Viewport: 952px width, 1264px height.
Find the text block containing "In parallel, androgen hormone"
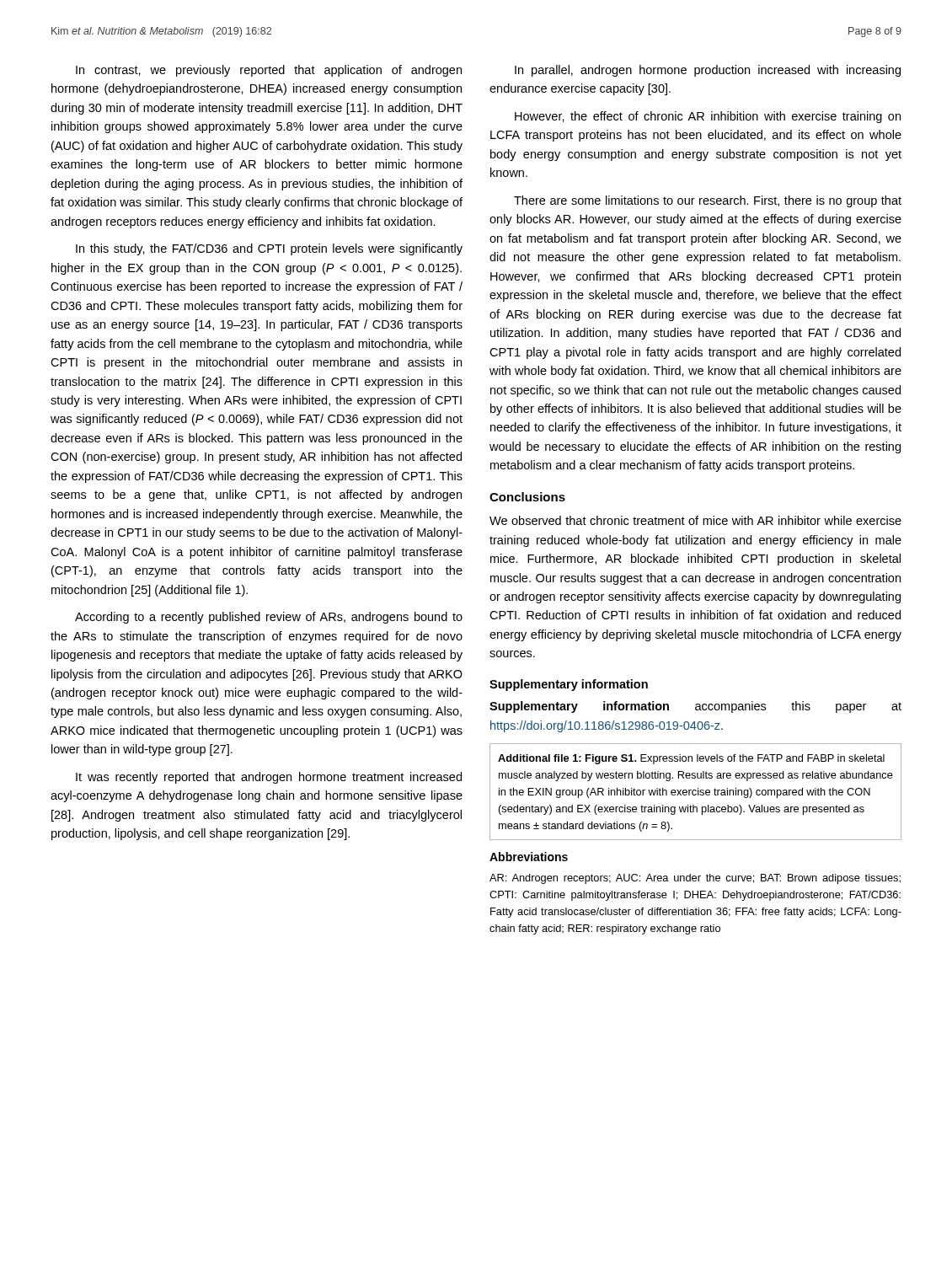point(695,80)
